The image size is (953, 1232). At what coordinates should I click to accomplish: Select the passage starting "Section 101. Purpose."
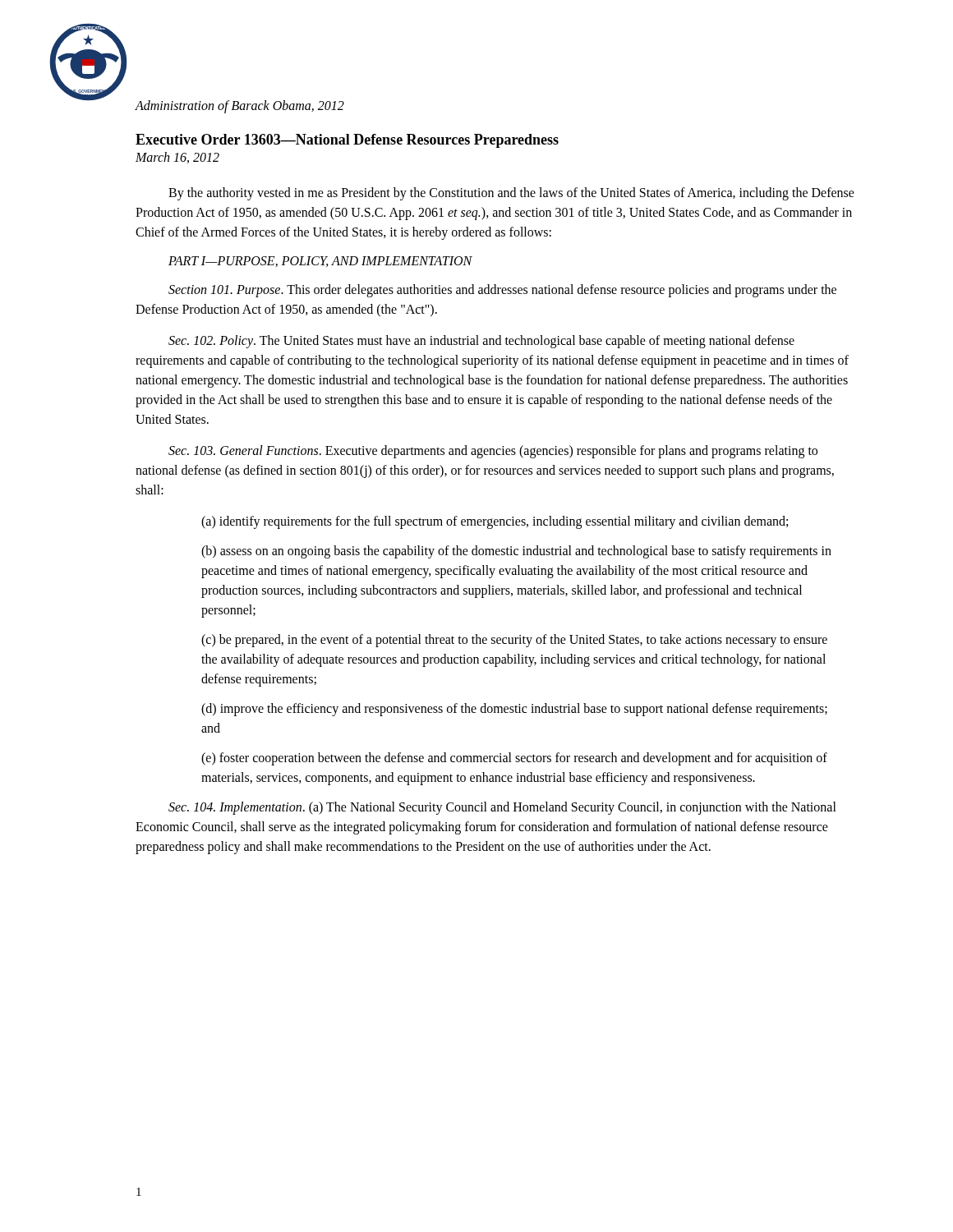point(486,299)
